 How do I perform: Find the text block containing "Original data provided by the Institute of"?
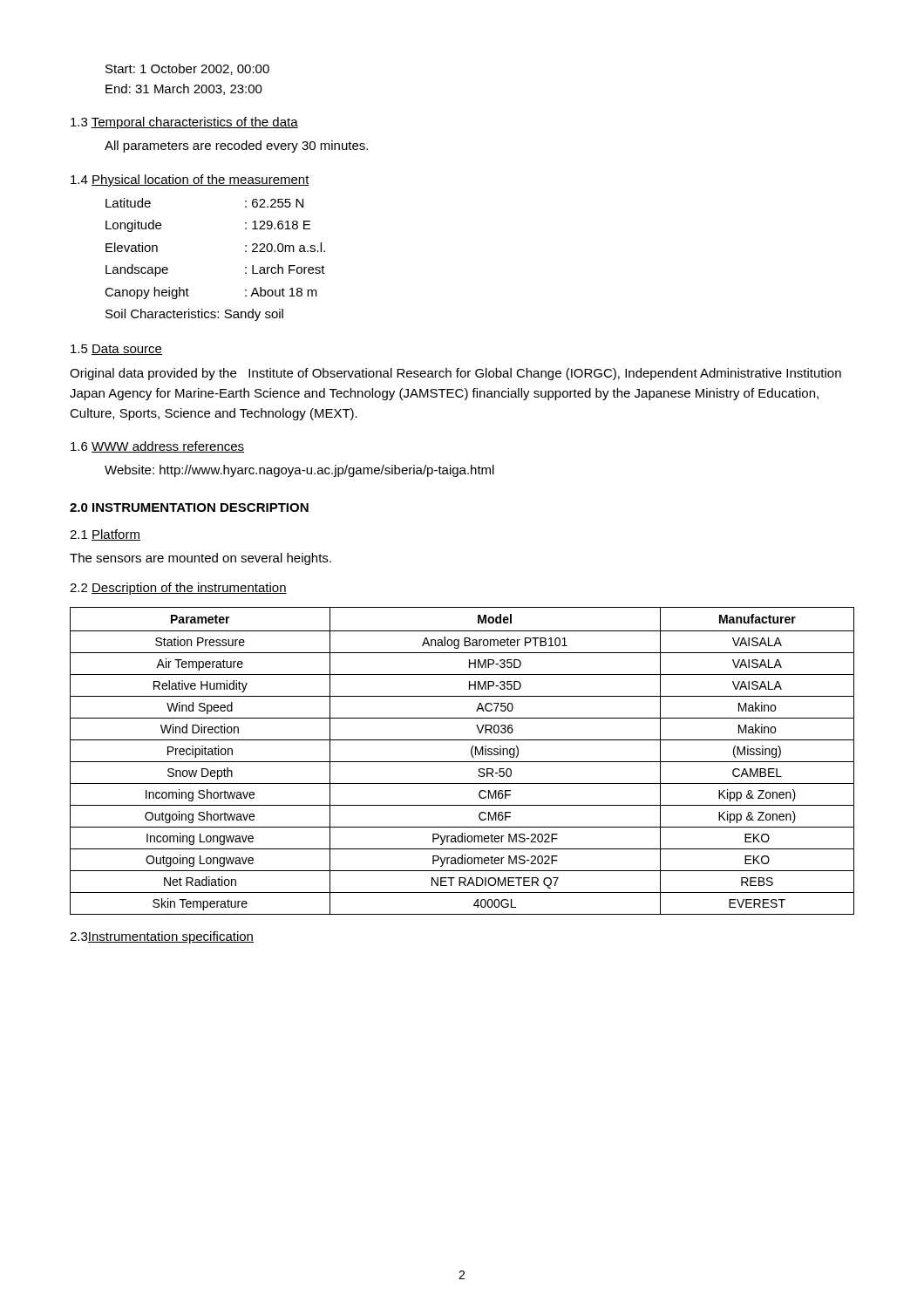click(x=456, y=393)
